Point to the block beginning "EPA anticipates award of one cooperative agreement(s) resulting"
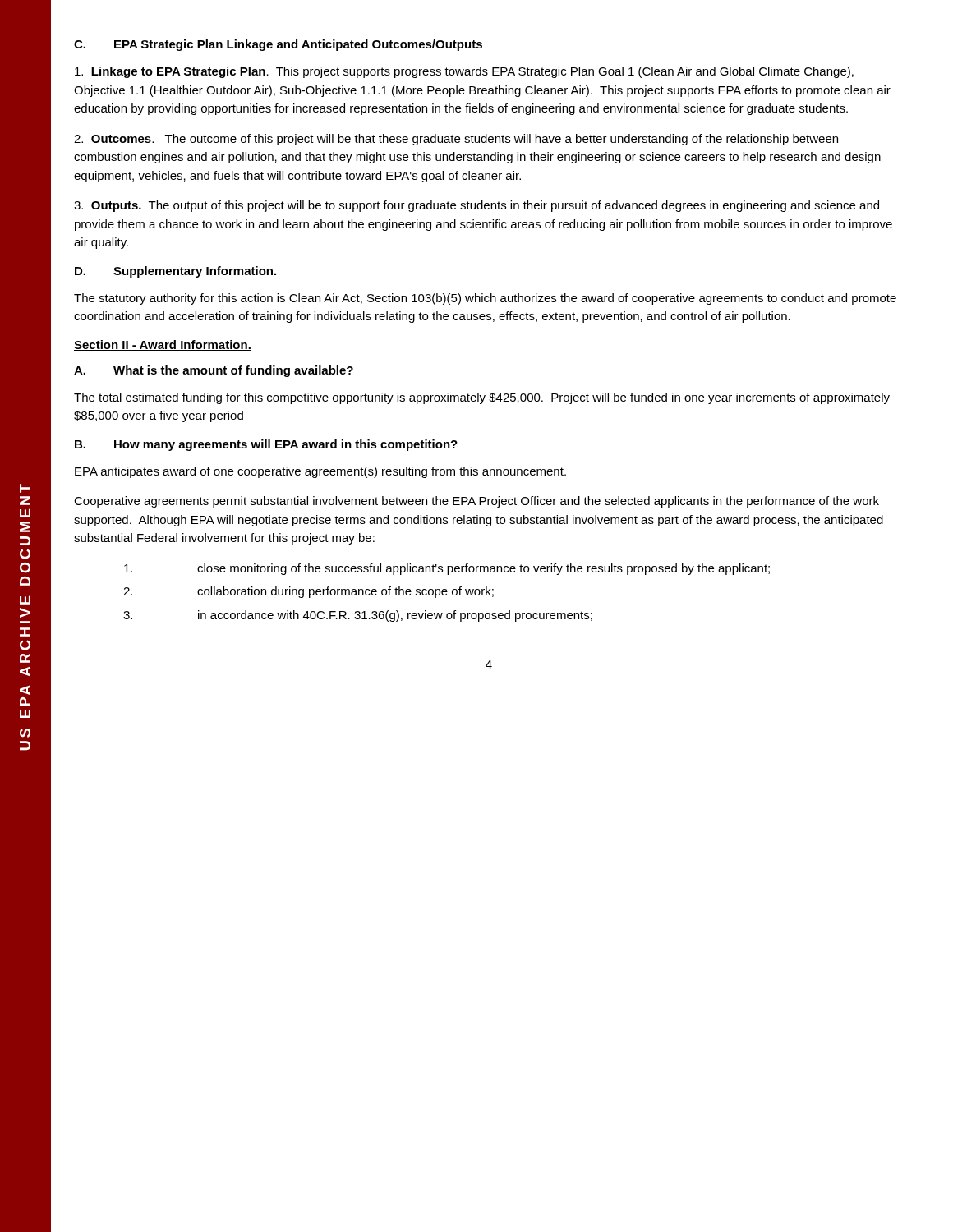953x1232 pixels. point(320,471)
